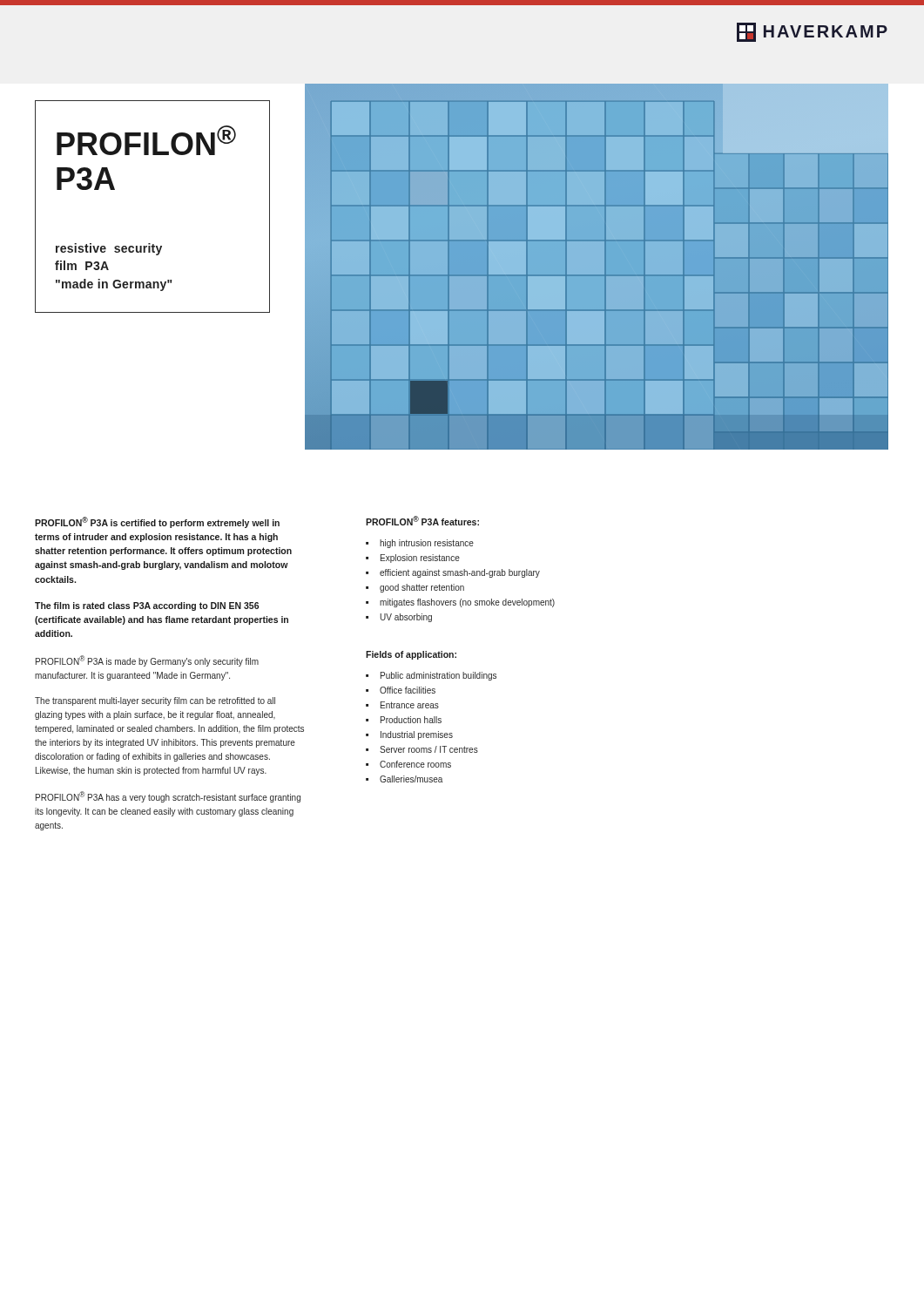Point to the title beginning "PROFILON®P3A resistive security film P3A"
924x1307 pixels.
tap(146, 140)
